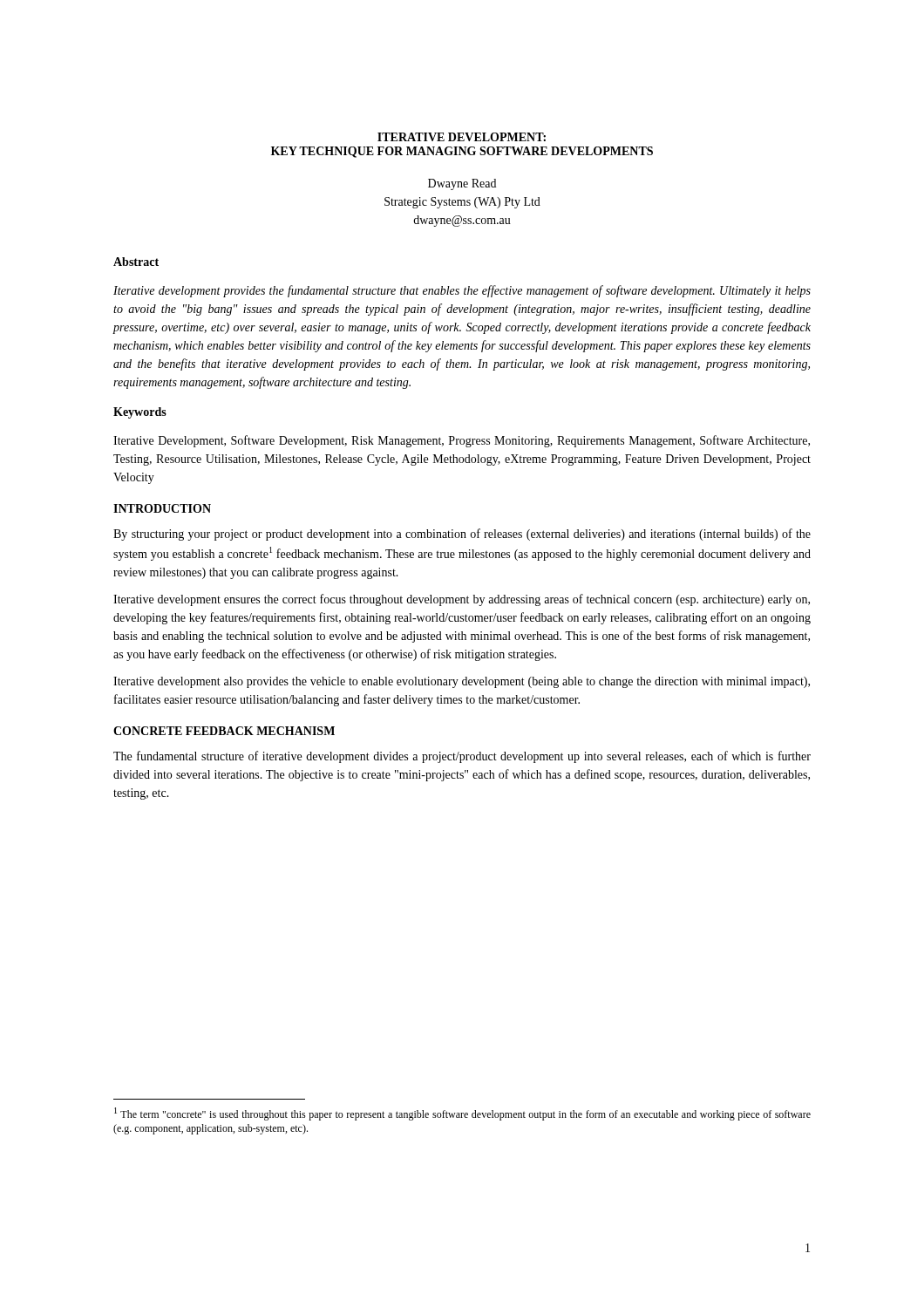
Task: Find the text block that says "Iterative development provides the fundamental"
Action: 462,337
